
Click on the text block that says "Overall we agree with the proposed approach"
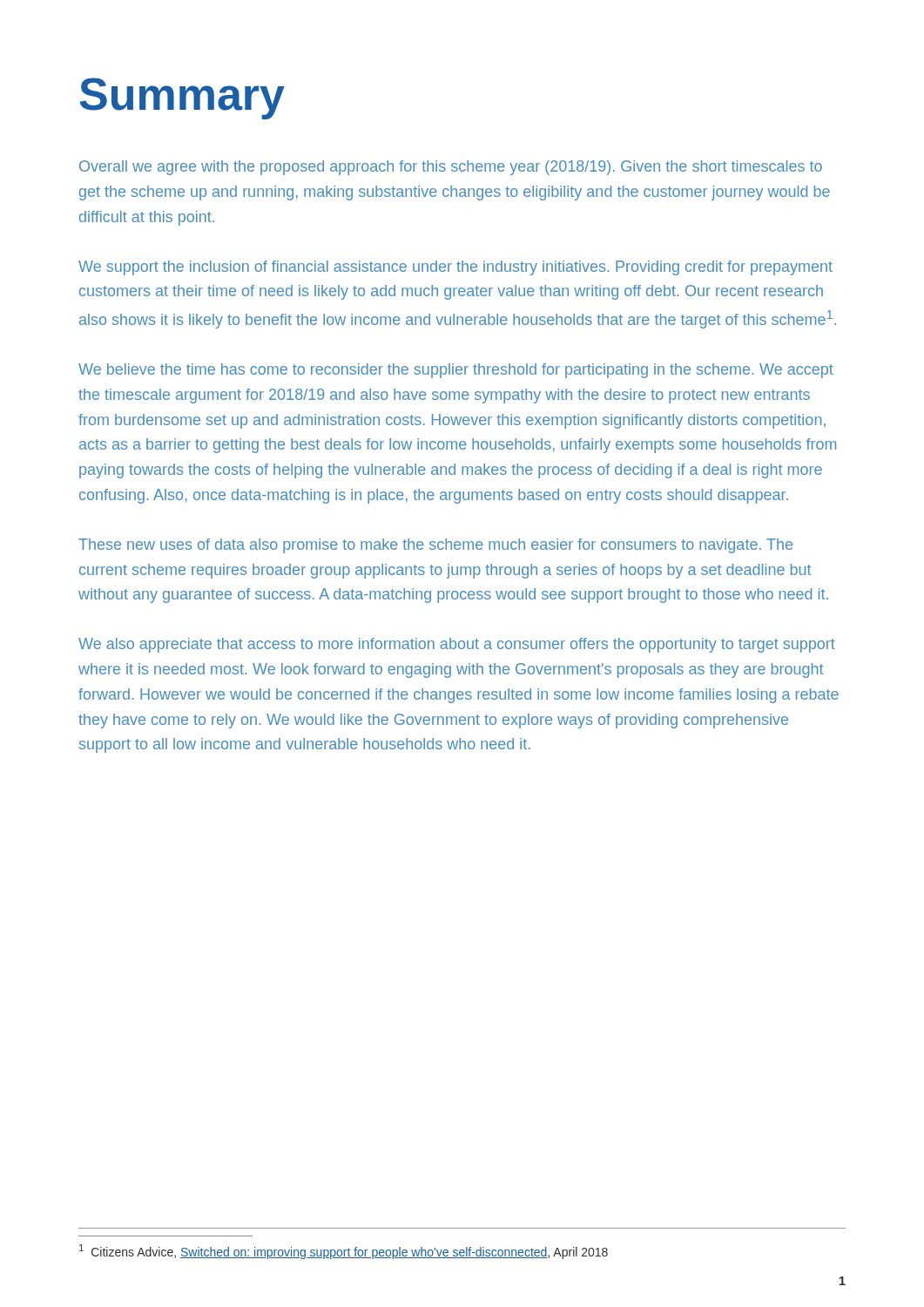454,192
